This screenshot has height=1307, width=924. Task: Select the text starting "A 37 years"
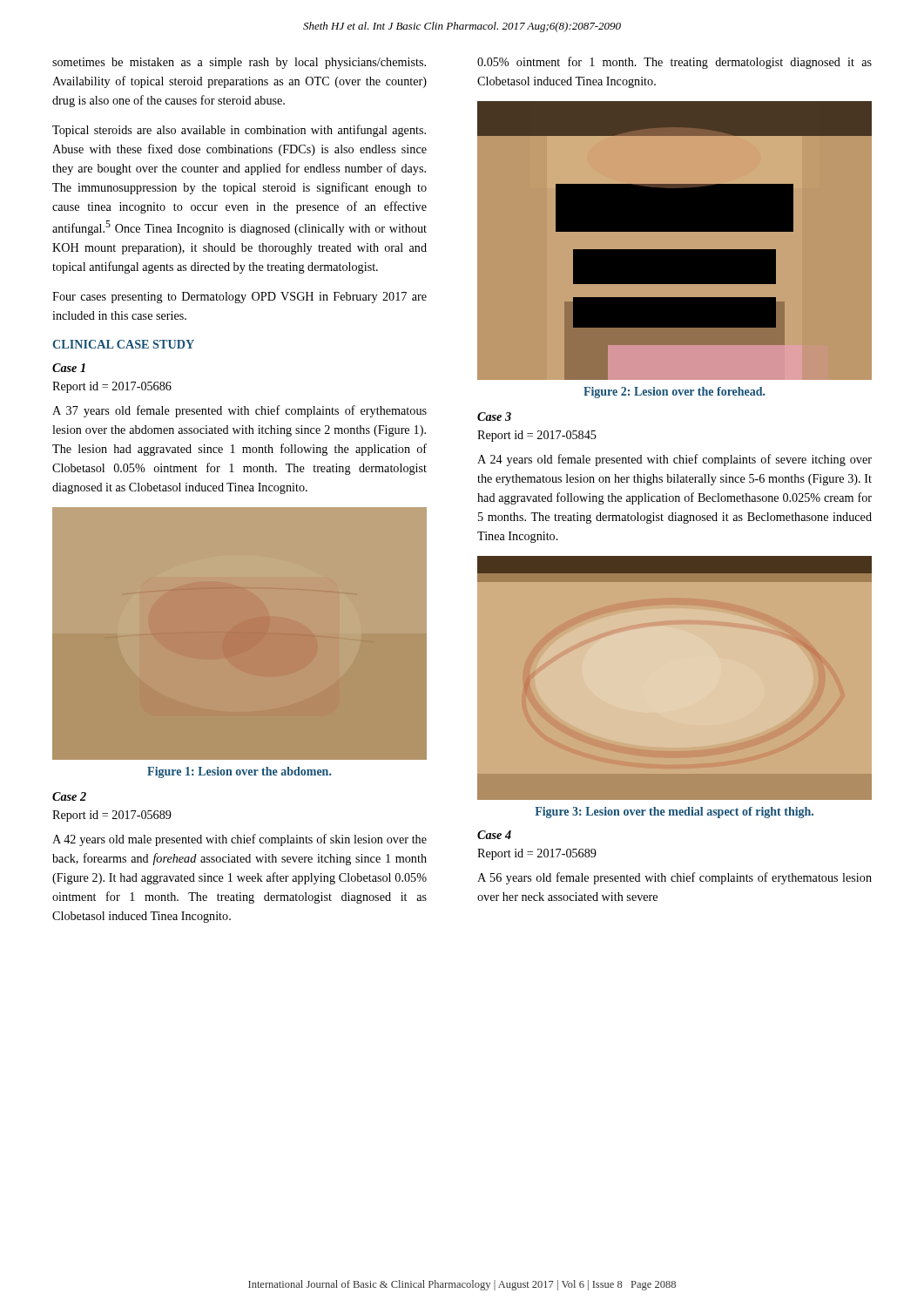point(240,448)
